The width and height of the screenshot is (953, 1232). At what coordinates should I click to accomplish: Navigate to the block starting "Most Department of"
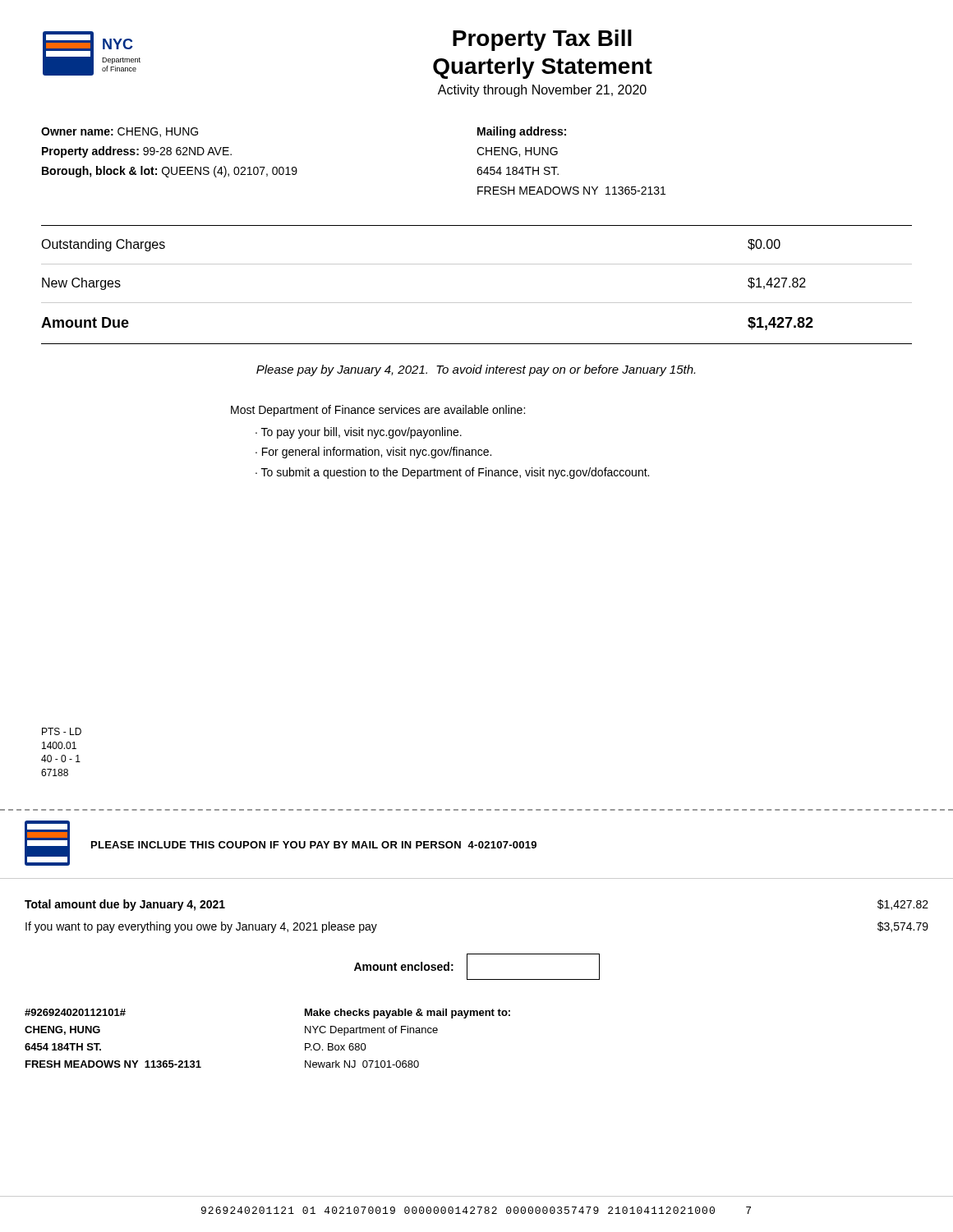(x=476, y=441)
